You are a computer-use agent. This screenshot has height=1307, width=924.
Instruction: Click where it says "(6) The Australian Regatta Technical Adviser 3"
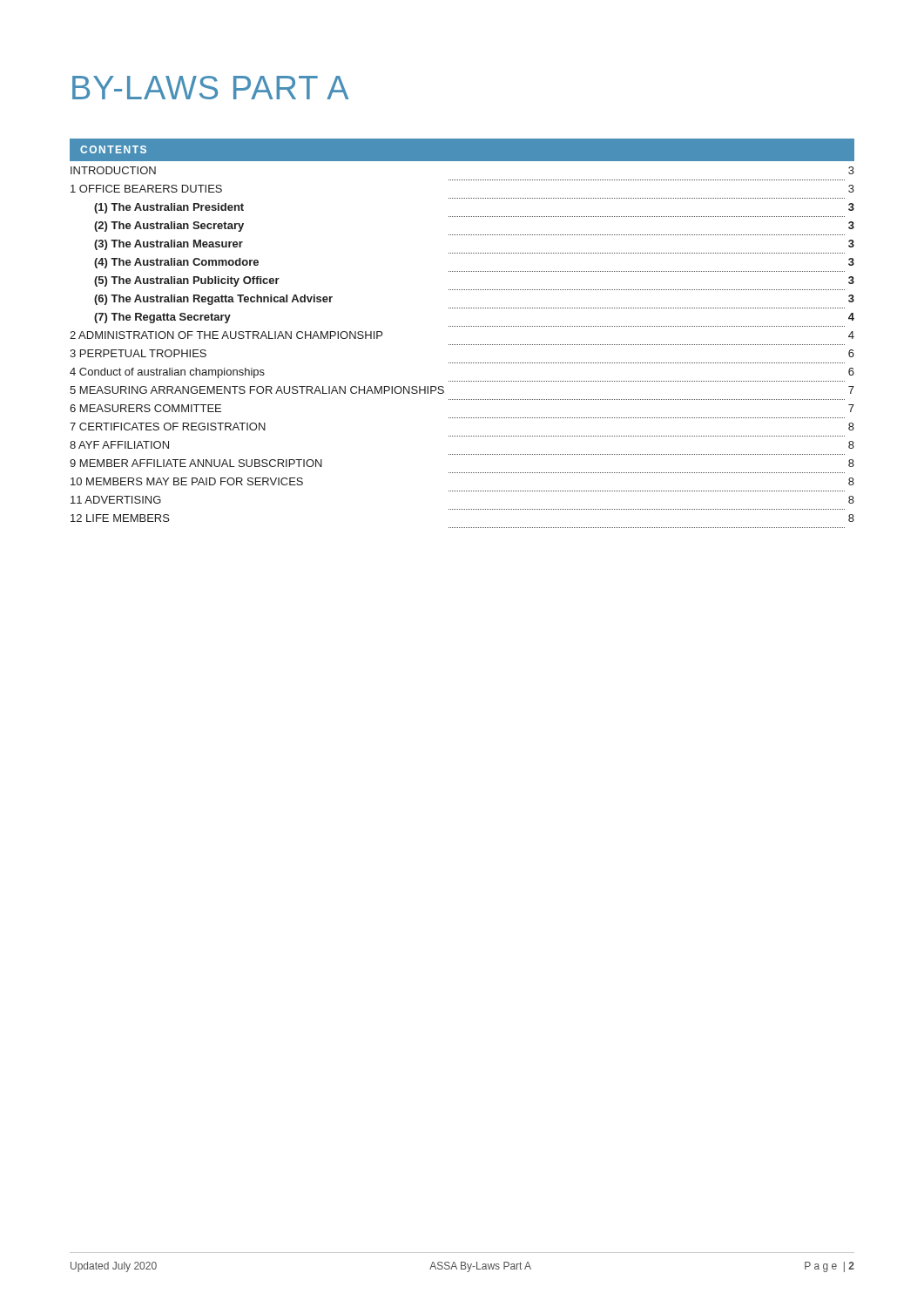[x=462, y=298]
